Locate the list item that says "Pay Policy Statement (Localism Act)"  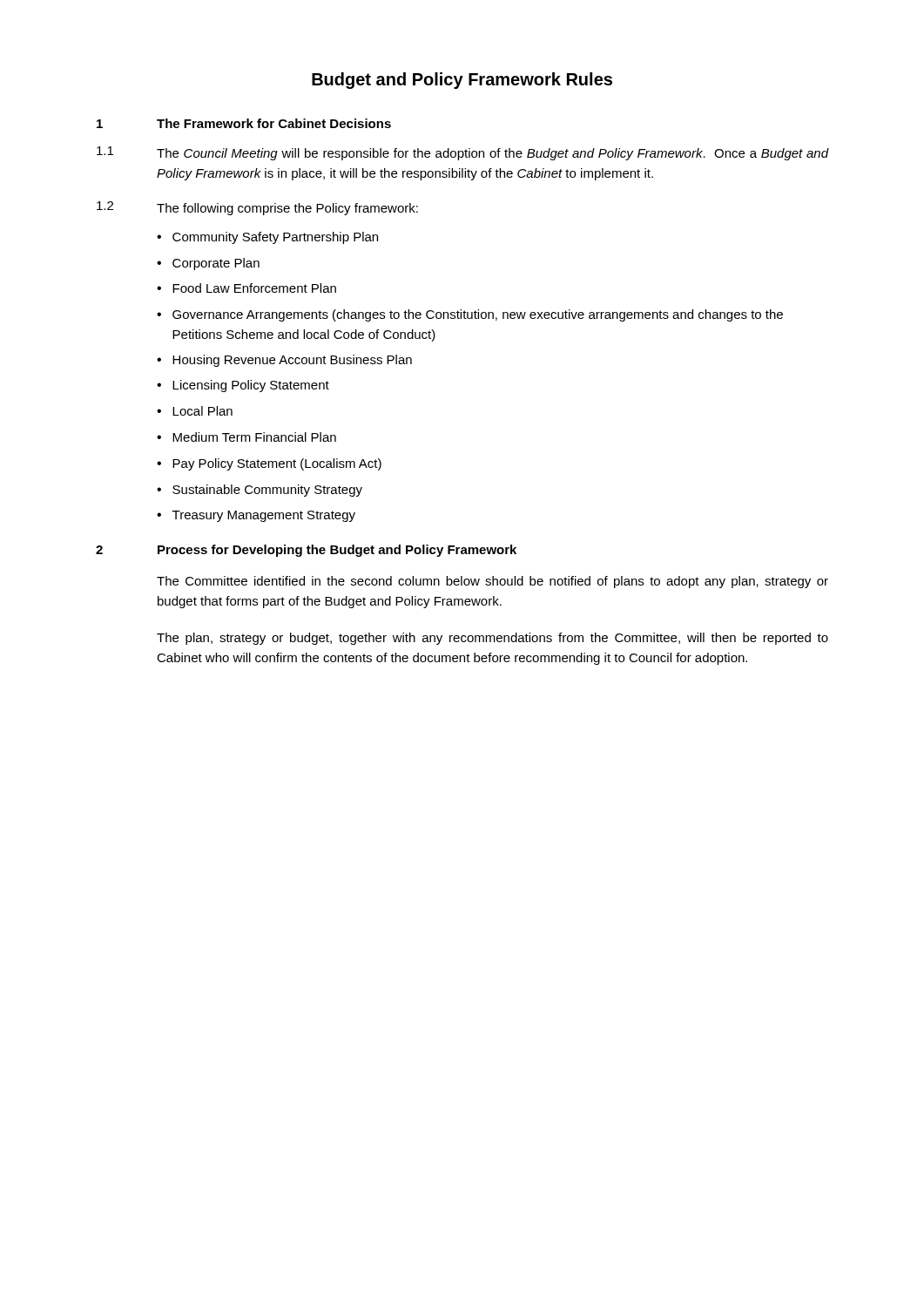coord(277,463)
